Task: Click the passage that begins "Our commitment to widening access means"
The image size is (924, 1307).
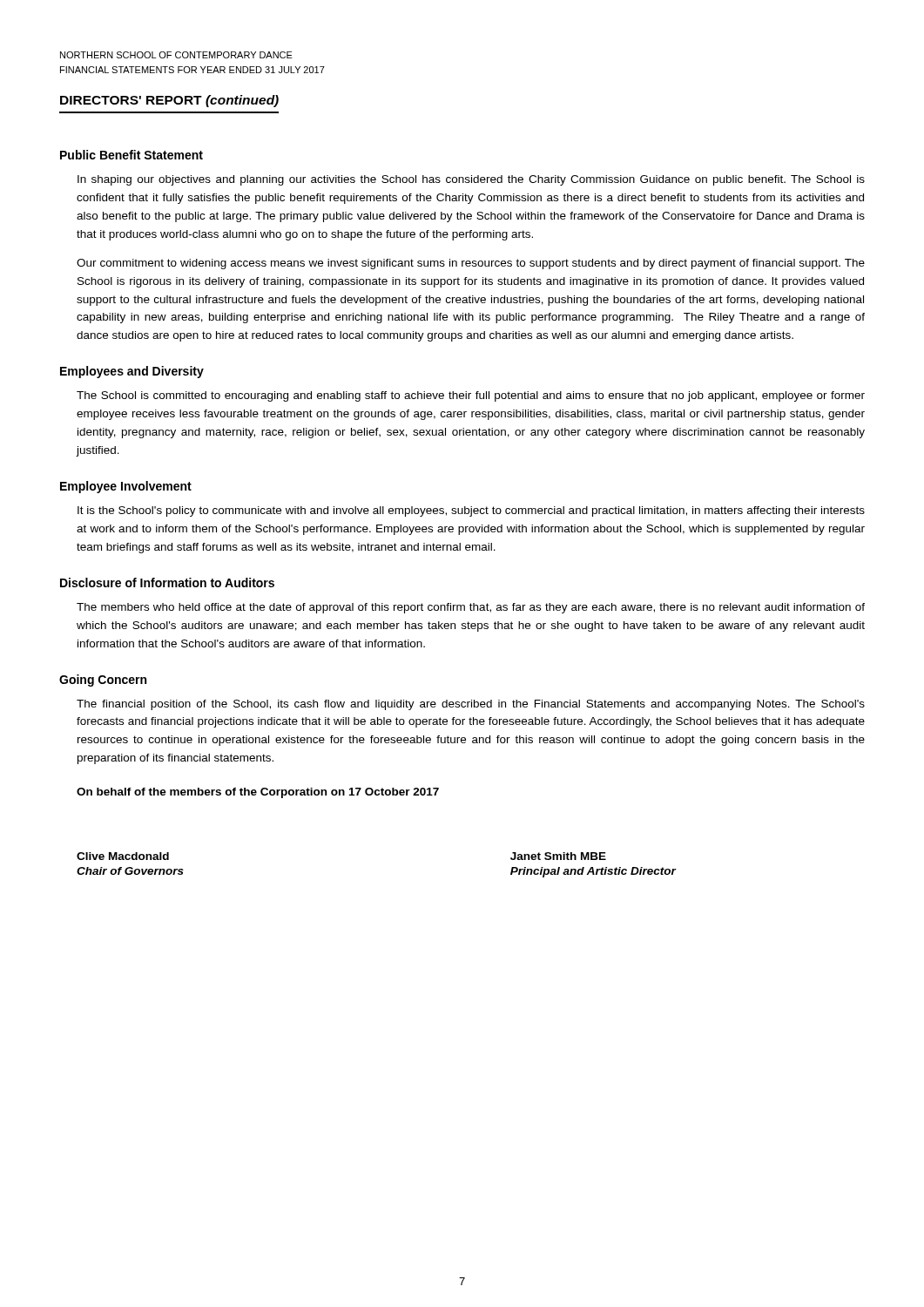Action: (471, 299)
